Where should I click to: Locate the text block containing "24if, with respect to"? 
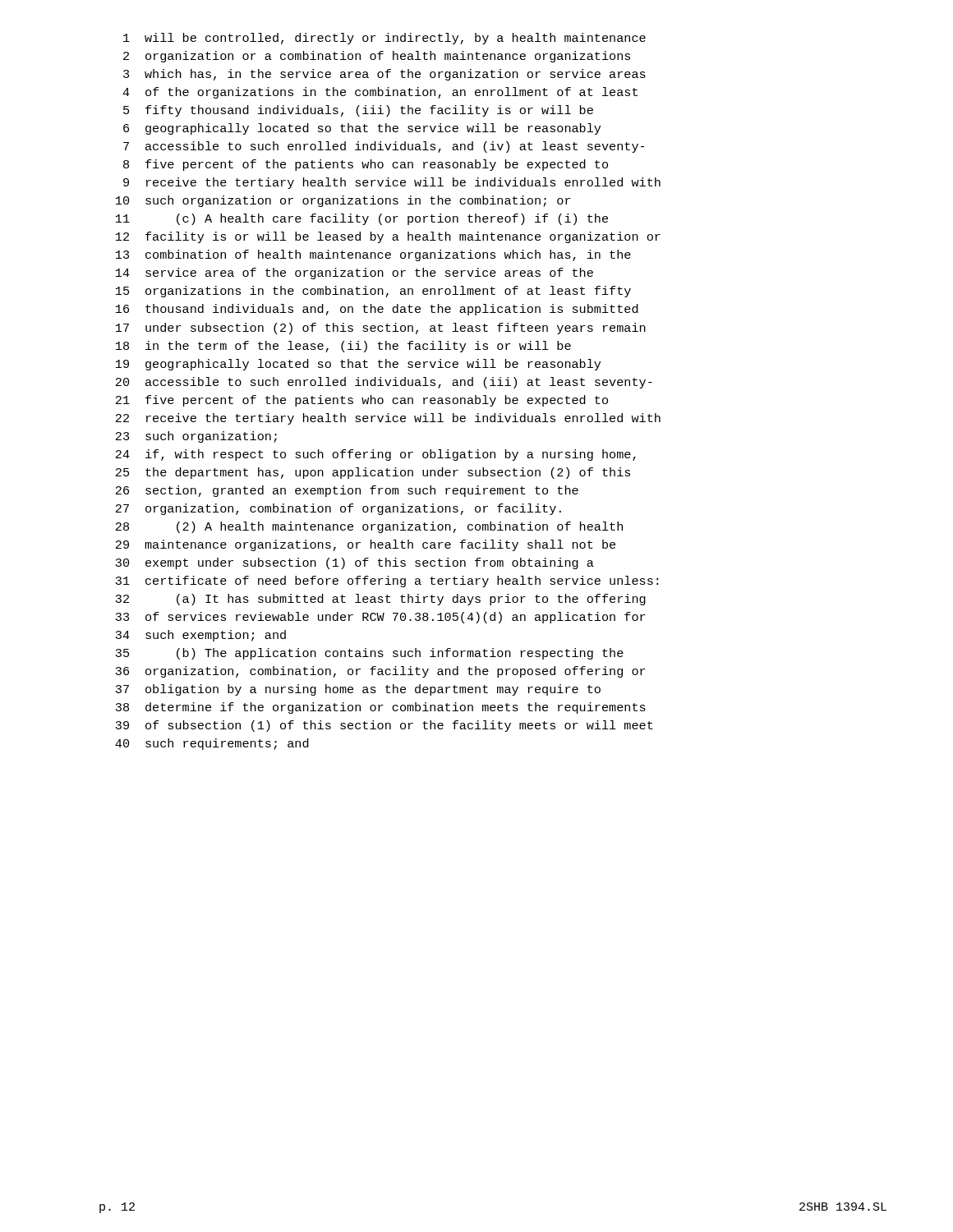[493, 482]
